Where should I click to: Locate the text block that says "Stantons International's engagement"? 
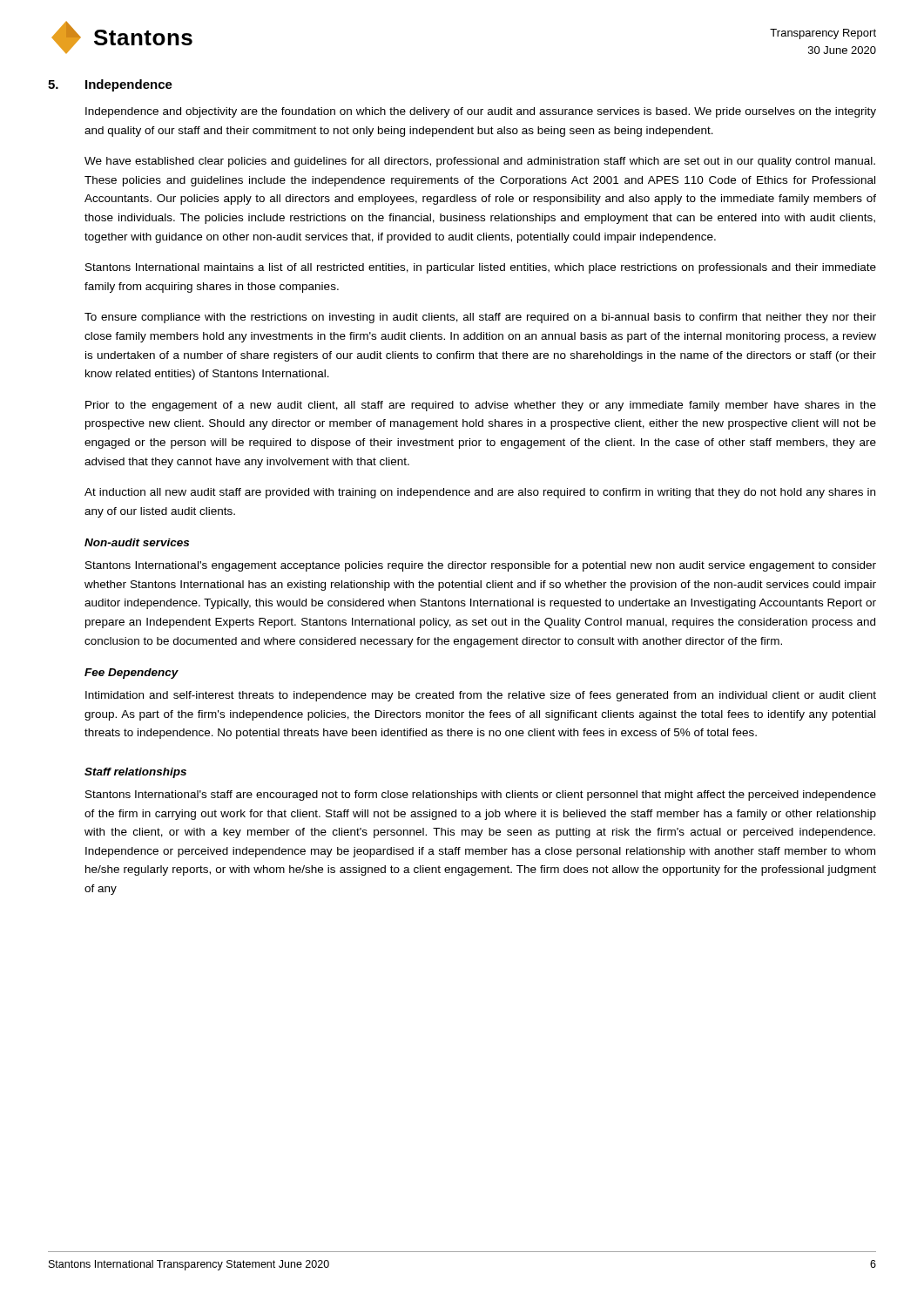(480, 603)
